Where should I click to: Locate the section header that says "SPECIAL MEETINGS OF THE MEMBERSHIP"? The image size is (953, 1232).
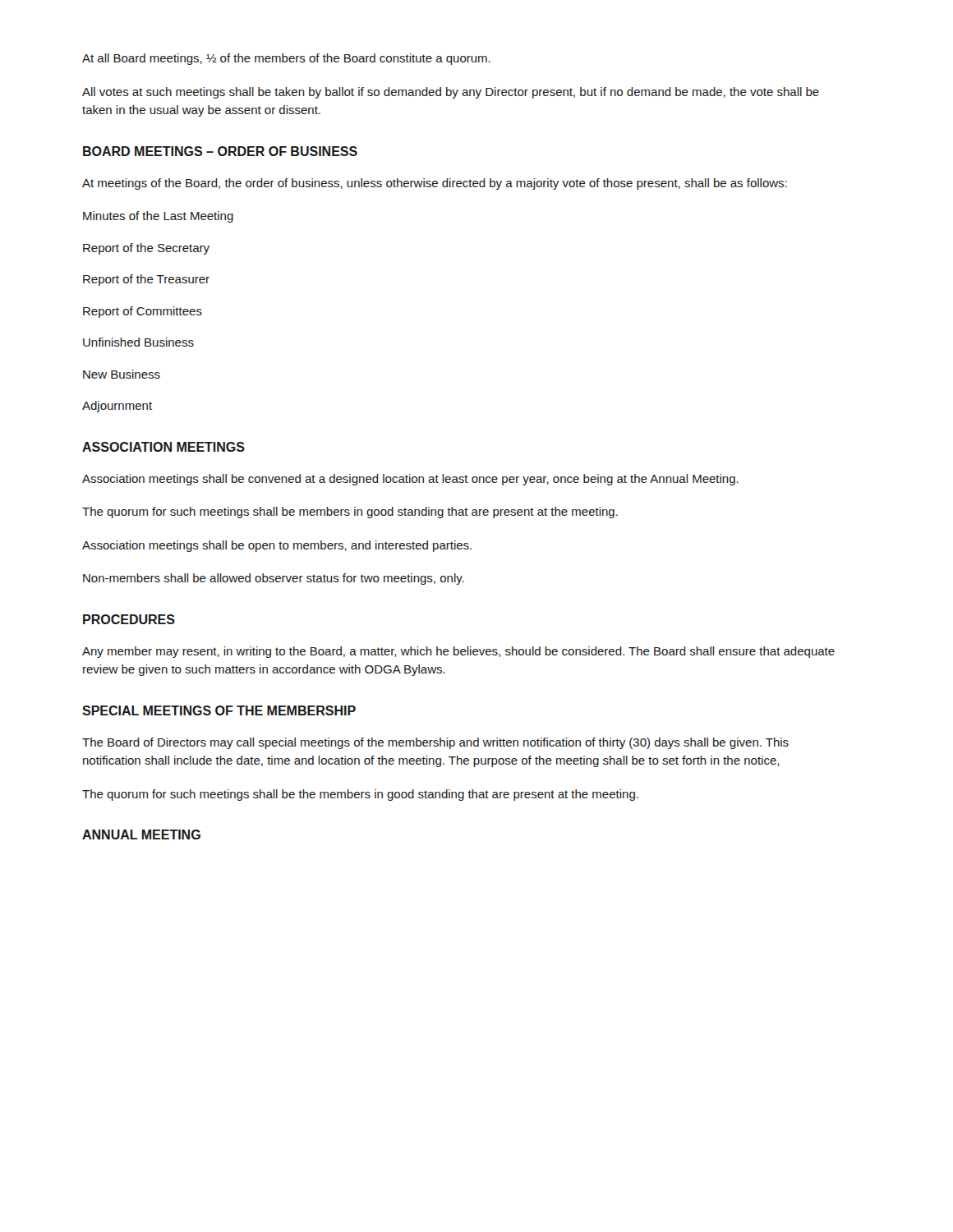point(219,710)
